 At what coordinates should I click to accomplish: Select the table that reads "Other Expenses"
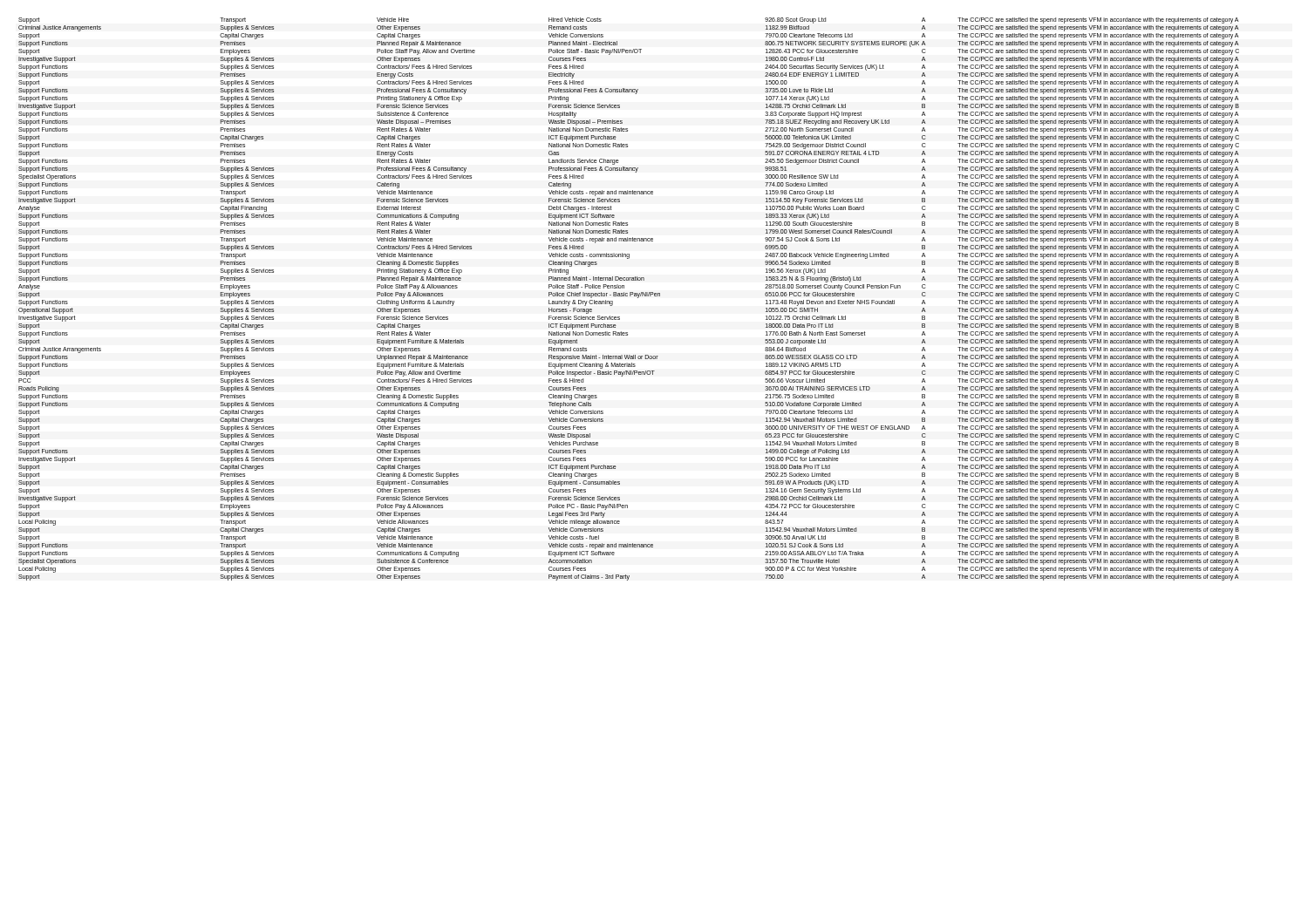click(654, 462)
